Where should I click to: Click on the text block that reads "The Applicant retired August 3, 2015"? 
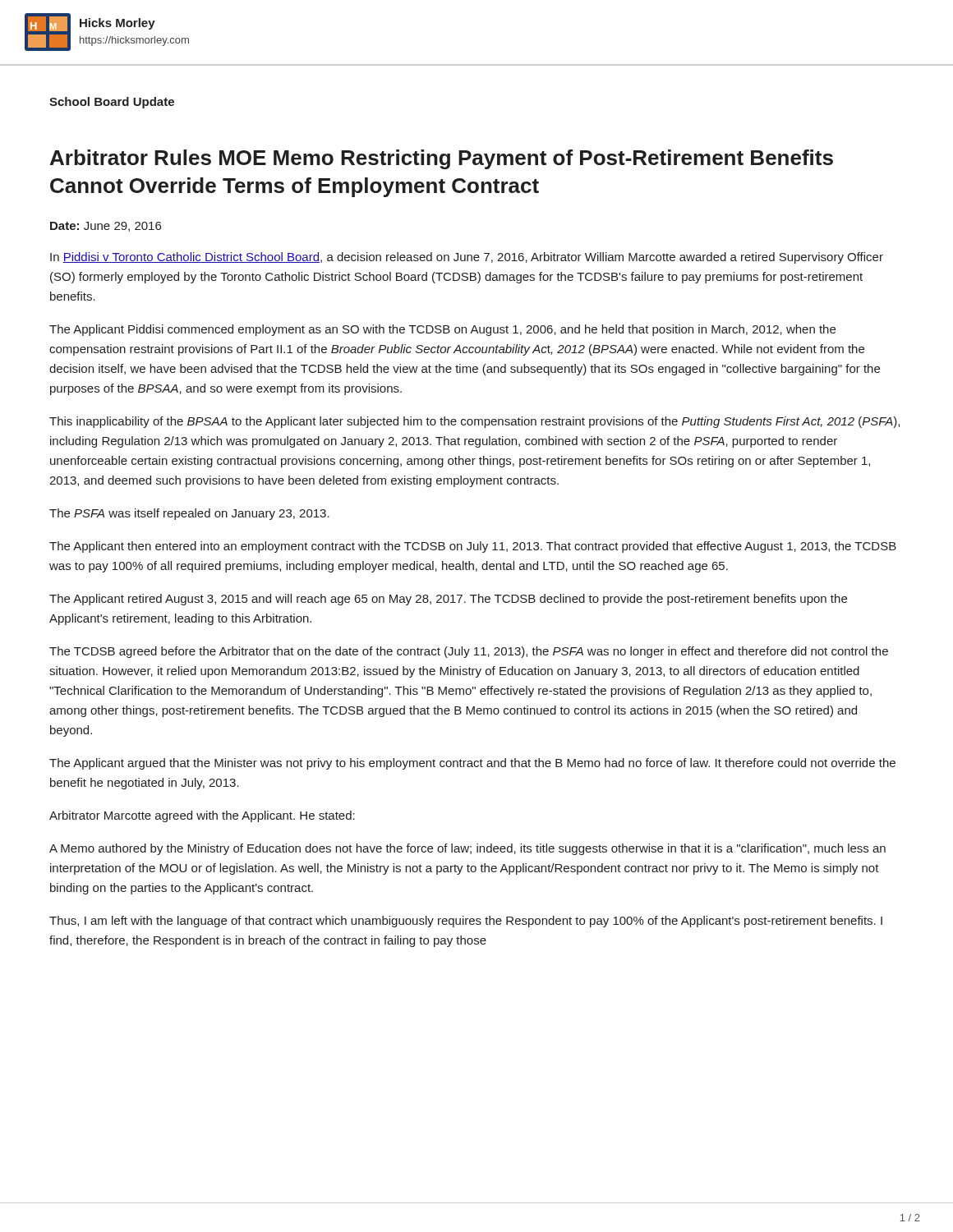point(476,608)
